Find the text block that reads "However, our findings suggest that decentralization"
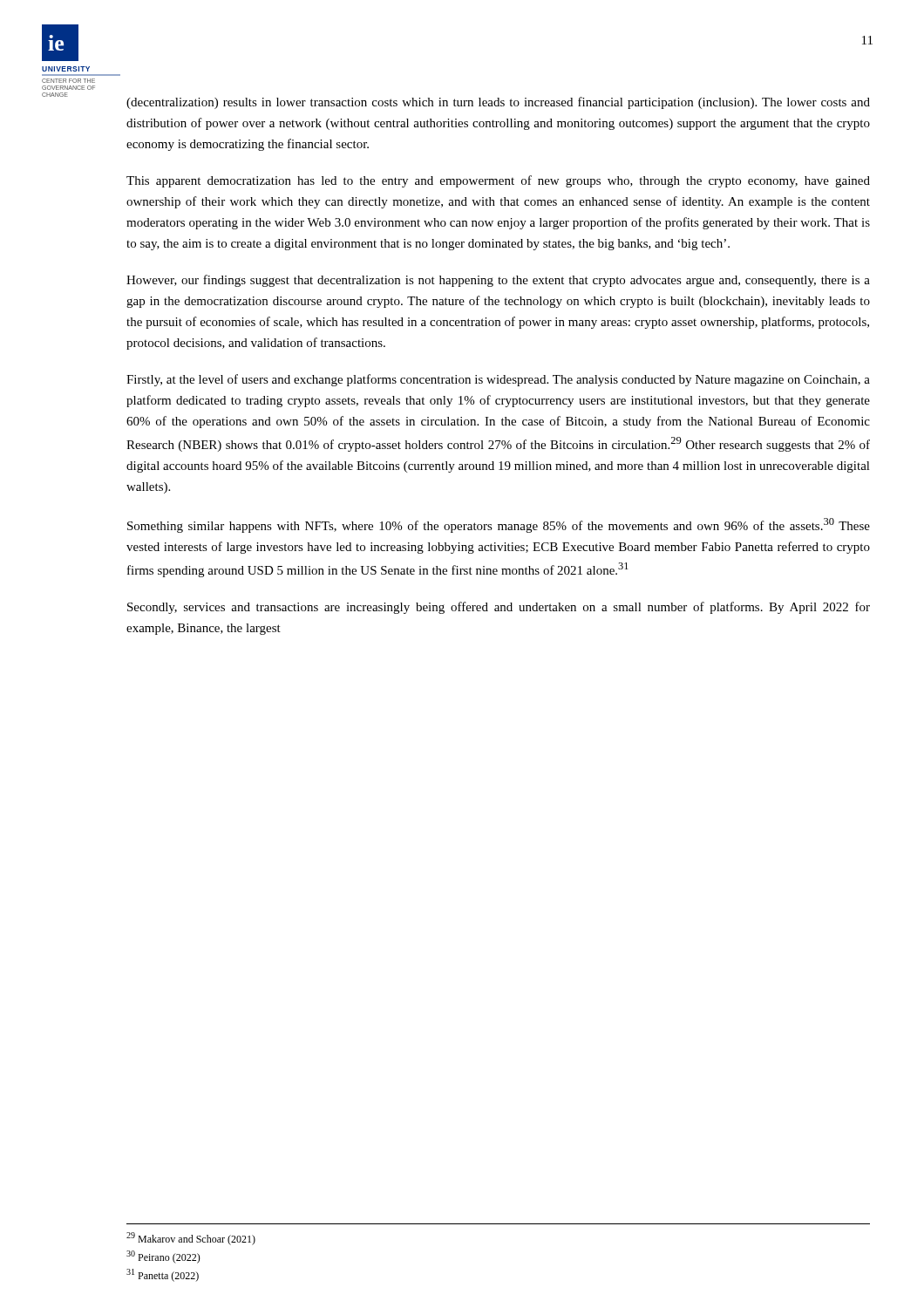Image resolution: width=924 pixels, height=1308 pixels. (498, 311)
